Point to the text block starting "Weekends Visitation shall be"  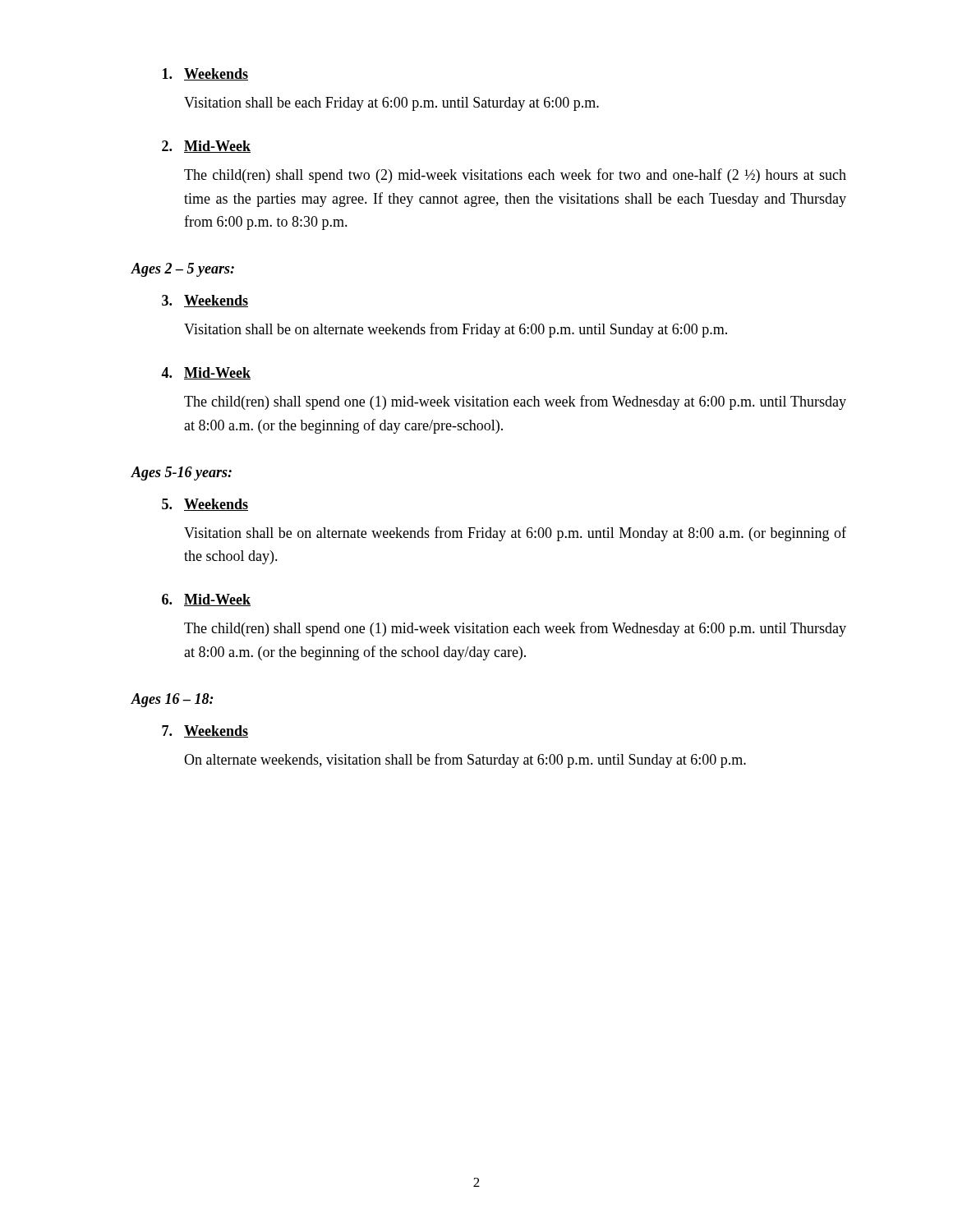[489, 90]
